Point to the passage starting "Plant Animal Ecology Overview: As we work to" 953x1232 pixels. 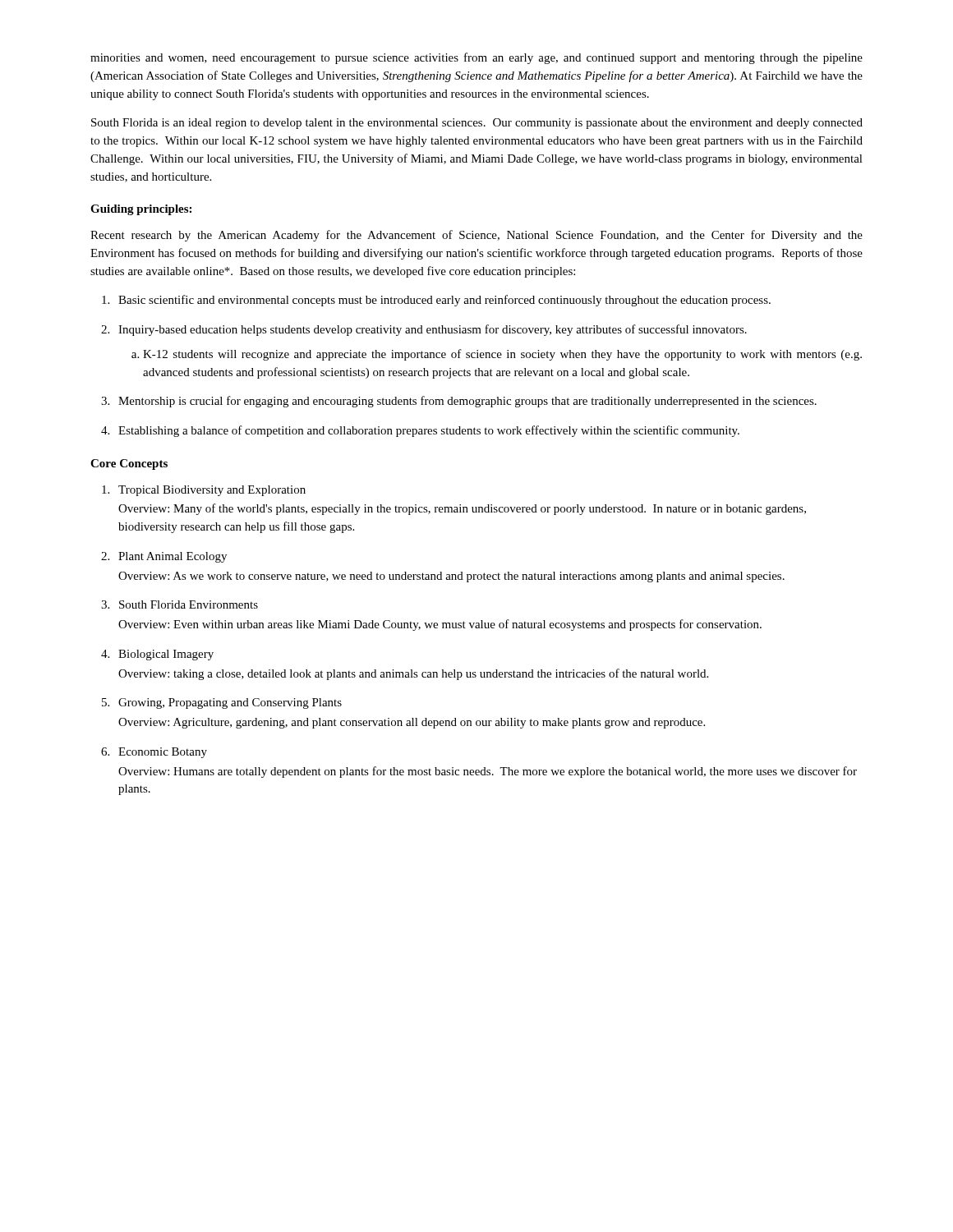(x=476, y=566)
